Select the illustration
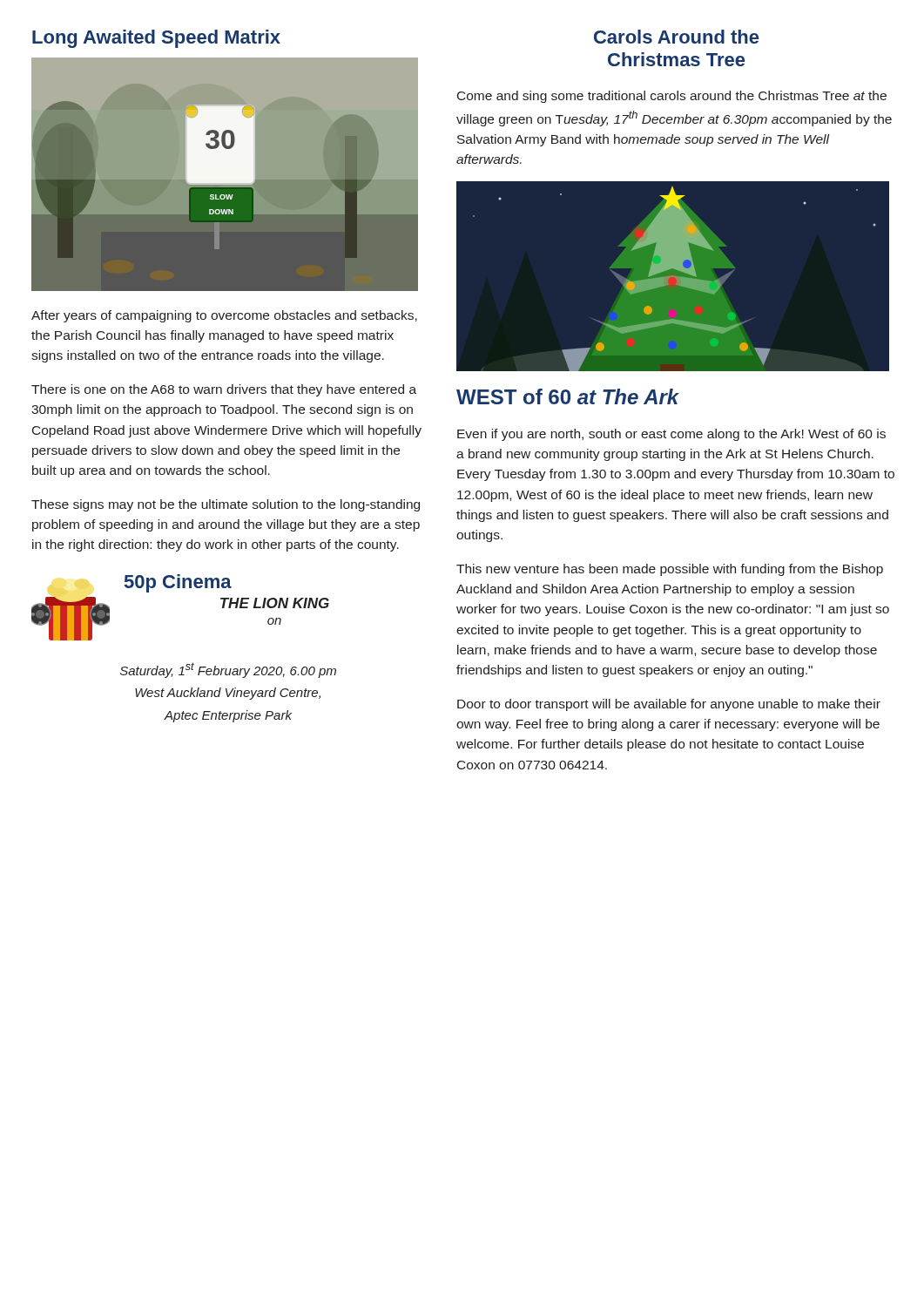Screen dimensions: 1307x924 pos(71,610)
